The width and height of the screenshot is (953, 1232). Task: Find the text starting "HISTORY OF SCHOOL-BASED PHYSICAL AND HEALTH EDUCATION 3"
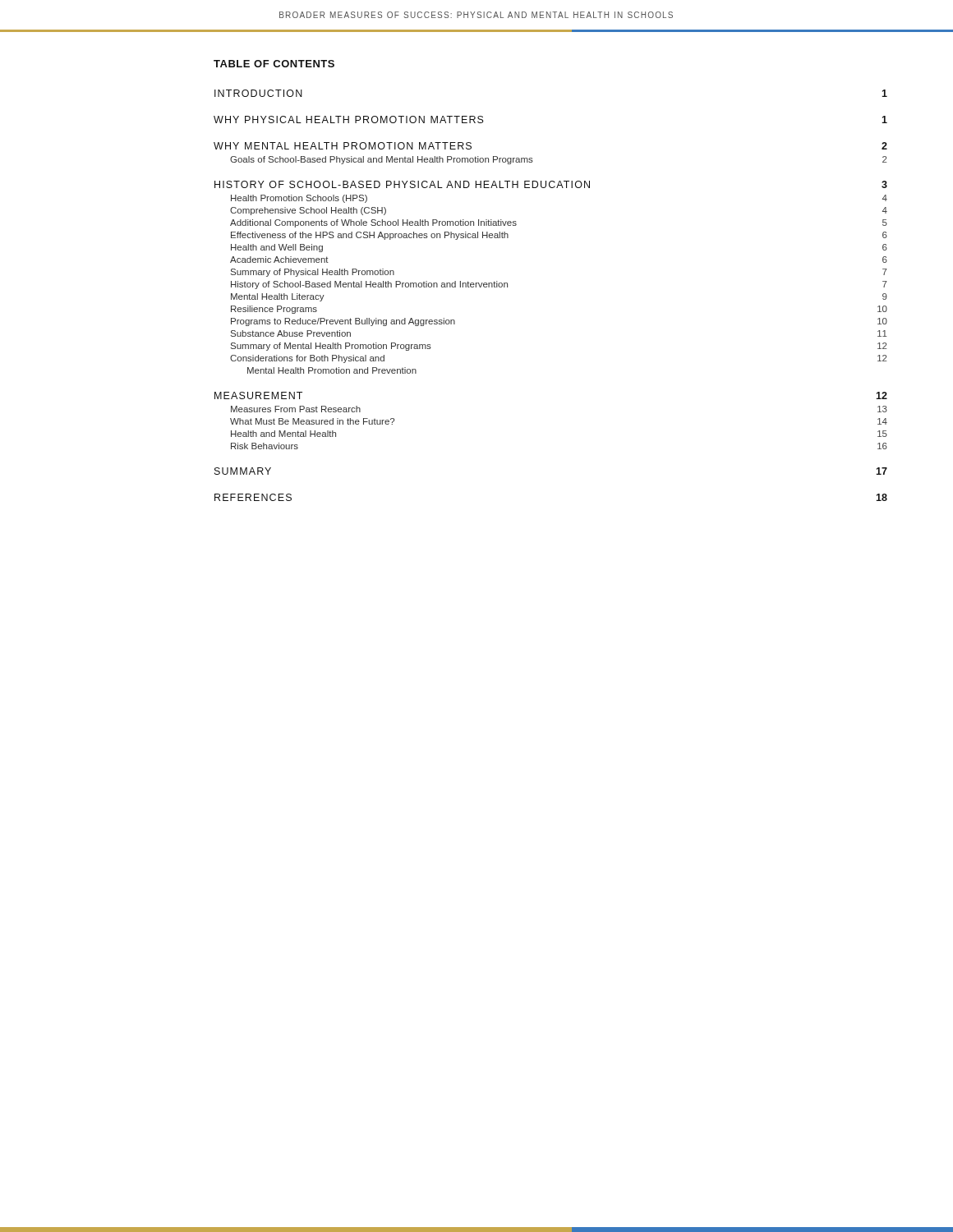pyautogui.click(x=550, y=185)
